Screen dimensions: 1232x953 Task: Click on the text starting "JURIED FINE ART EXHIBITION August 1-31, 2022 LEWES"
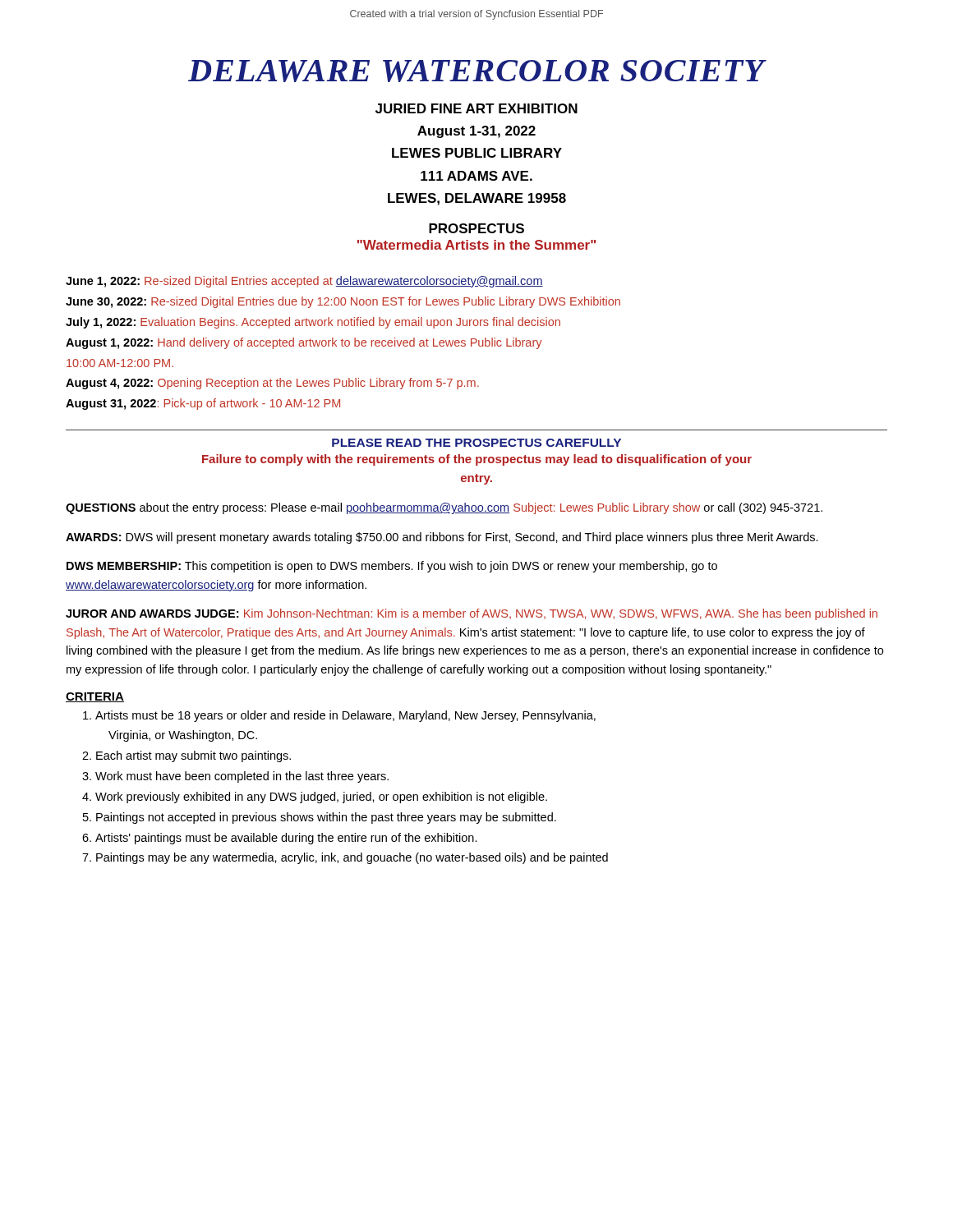(476, 154)
